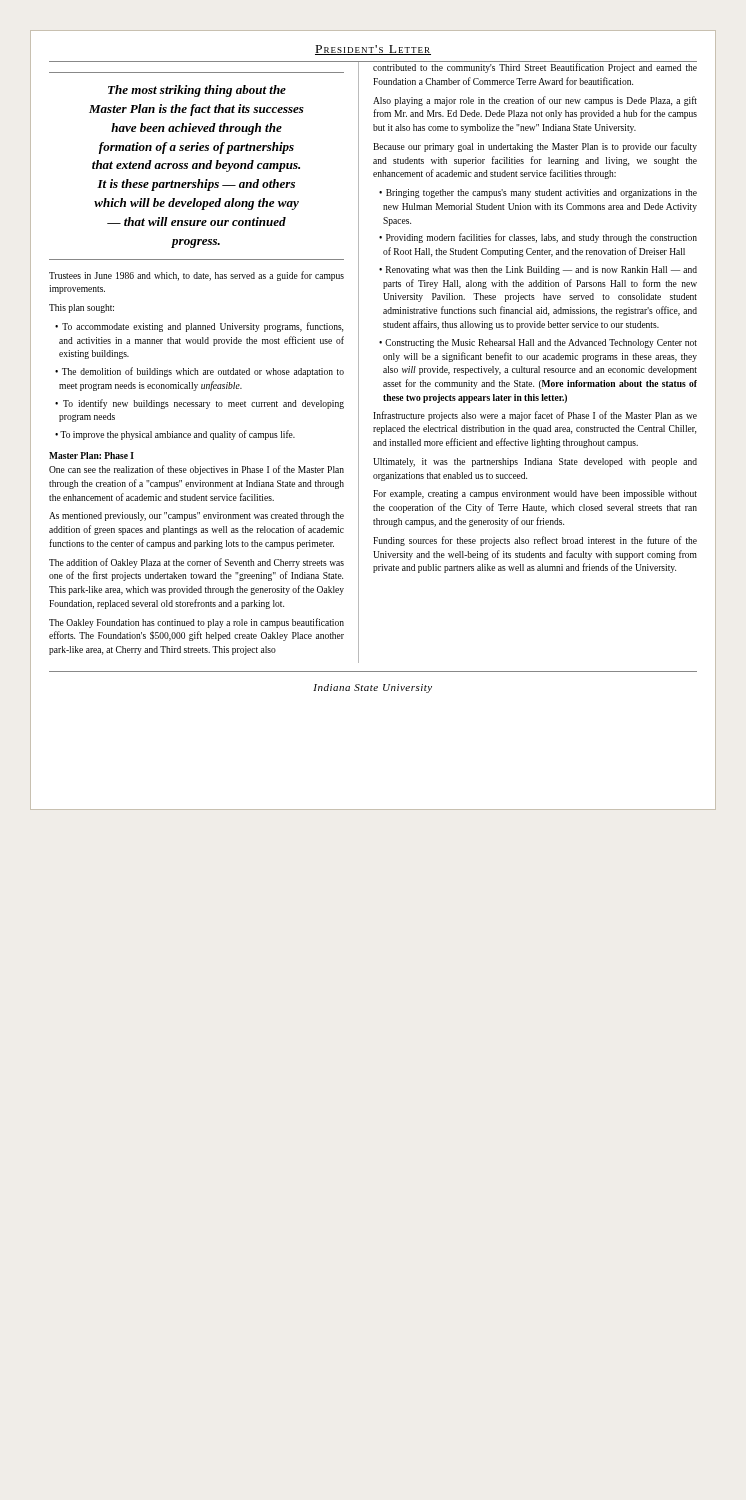Viewport: 746px width, 1500px height.
Task: Locate the text starting "Master Plan: Phase I"
Action: (x=92, y=456)
